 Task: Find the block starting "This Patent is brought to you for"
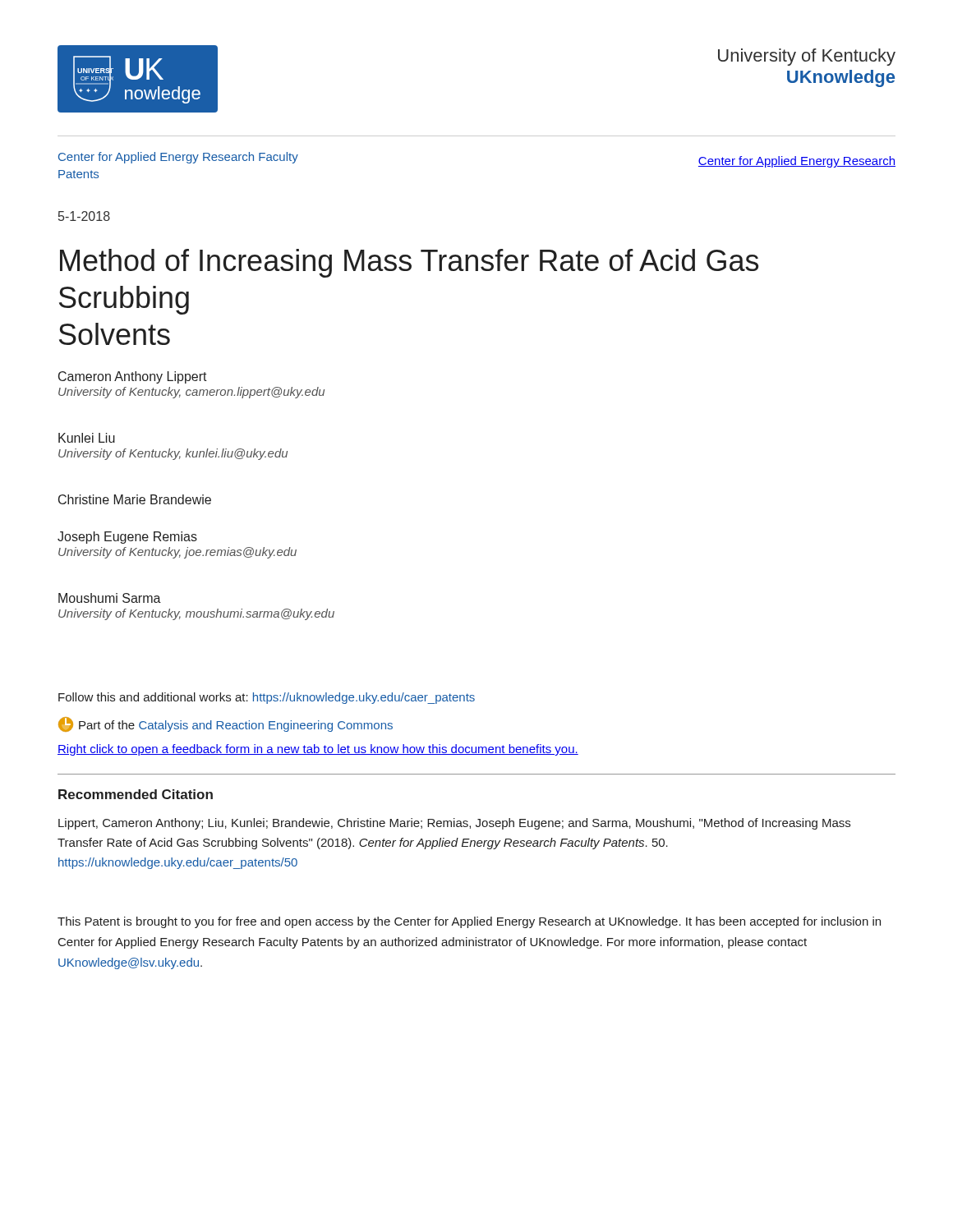(x=470, y=941)
